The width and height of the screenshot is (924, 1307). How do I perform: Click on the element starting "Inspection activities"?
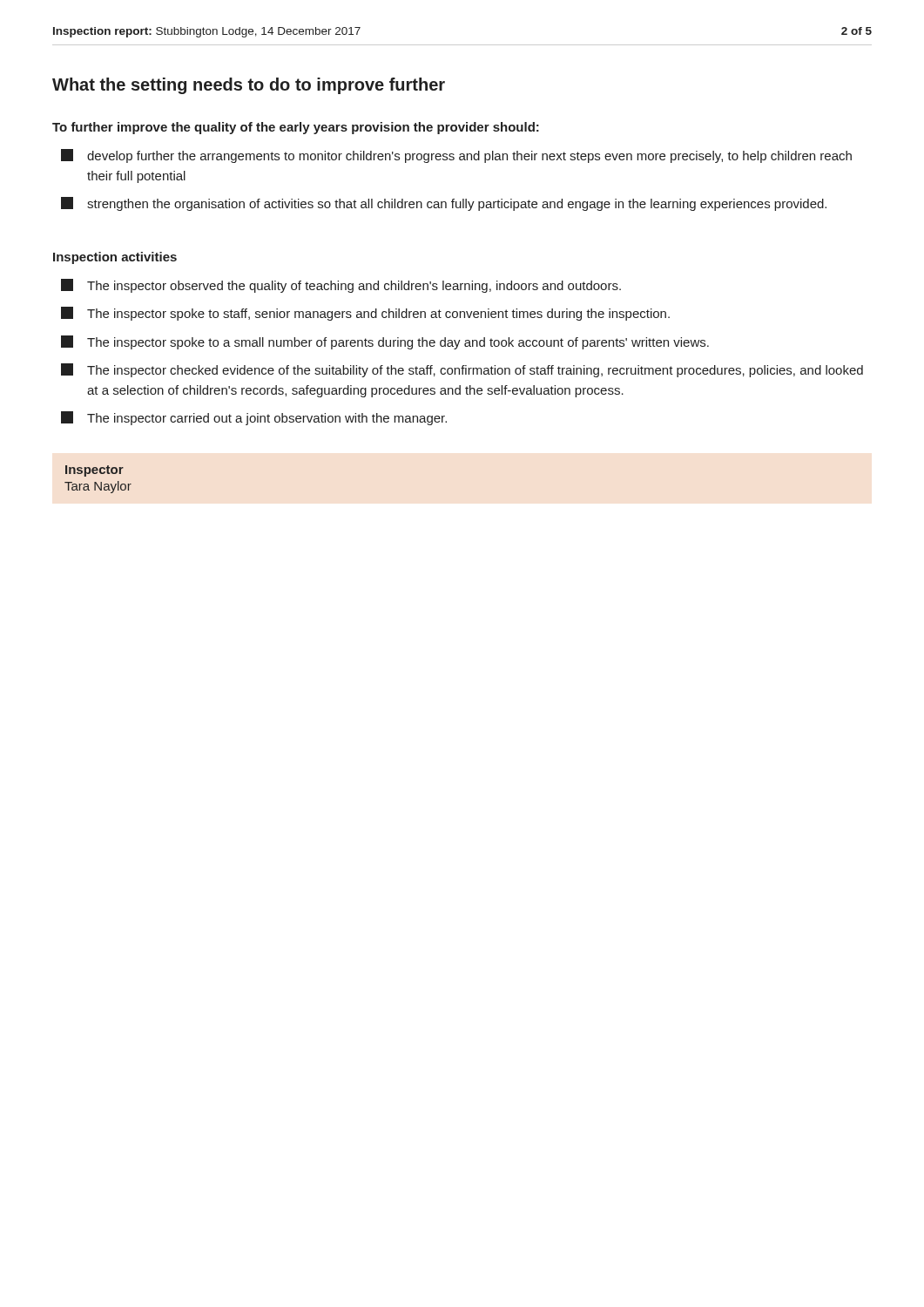115,256
